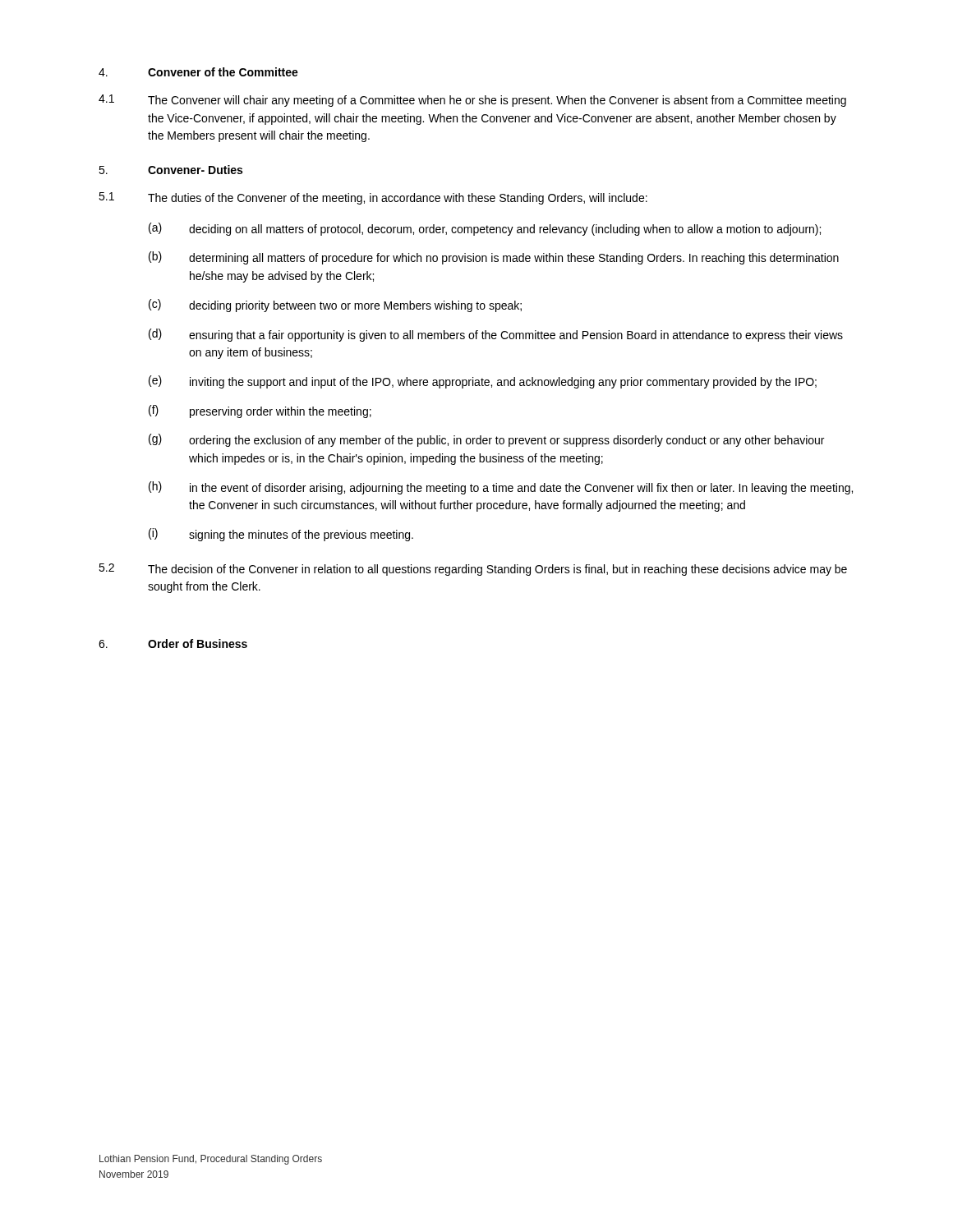Find the block on this page that starts "2 The decision of the Convener in"
953x1232 pixels.
476,578
